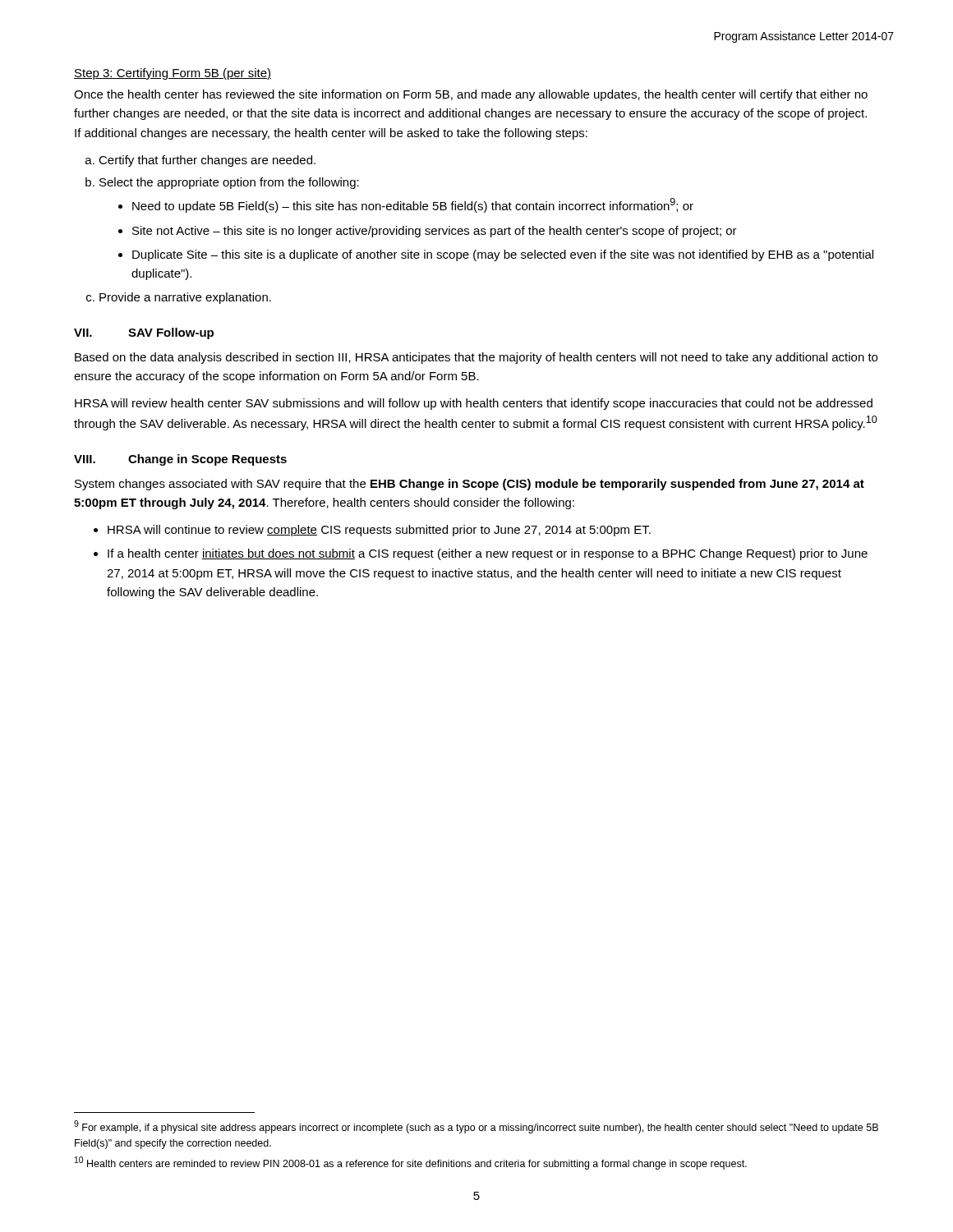Viewport: 953px width, 1232px height.
Task: Point to the element starting "VIII.Change in Scope Requests"
Action: click(180, 458)
